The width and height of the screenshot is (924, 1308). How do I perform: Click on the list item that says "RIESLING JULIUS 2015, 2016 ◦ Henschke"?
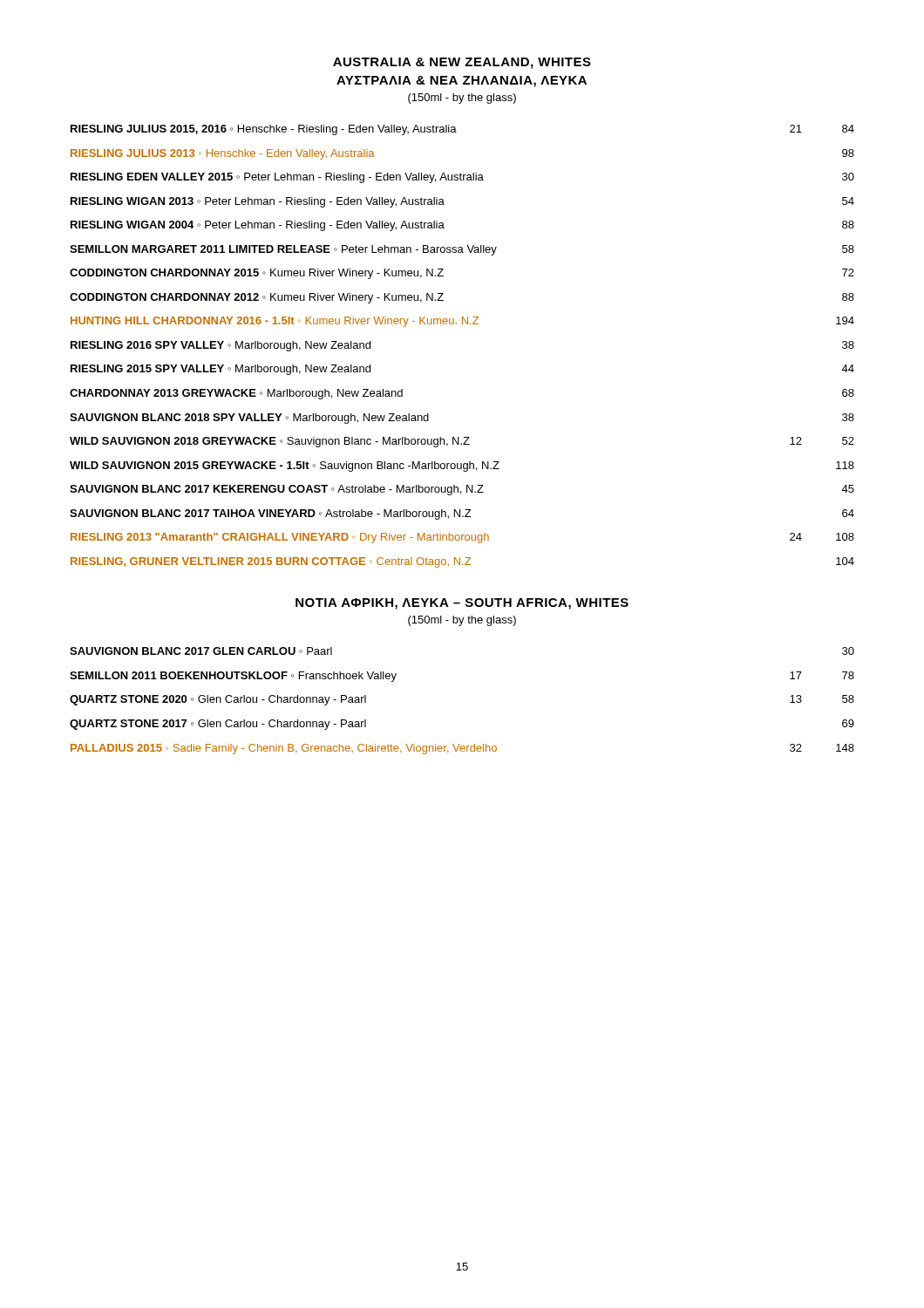tap(462, 129)
